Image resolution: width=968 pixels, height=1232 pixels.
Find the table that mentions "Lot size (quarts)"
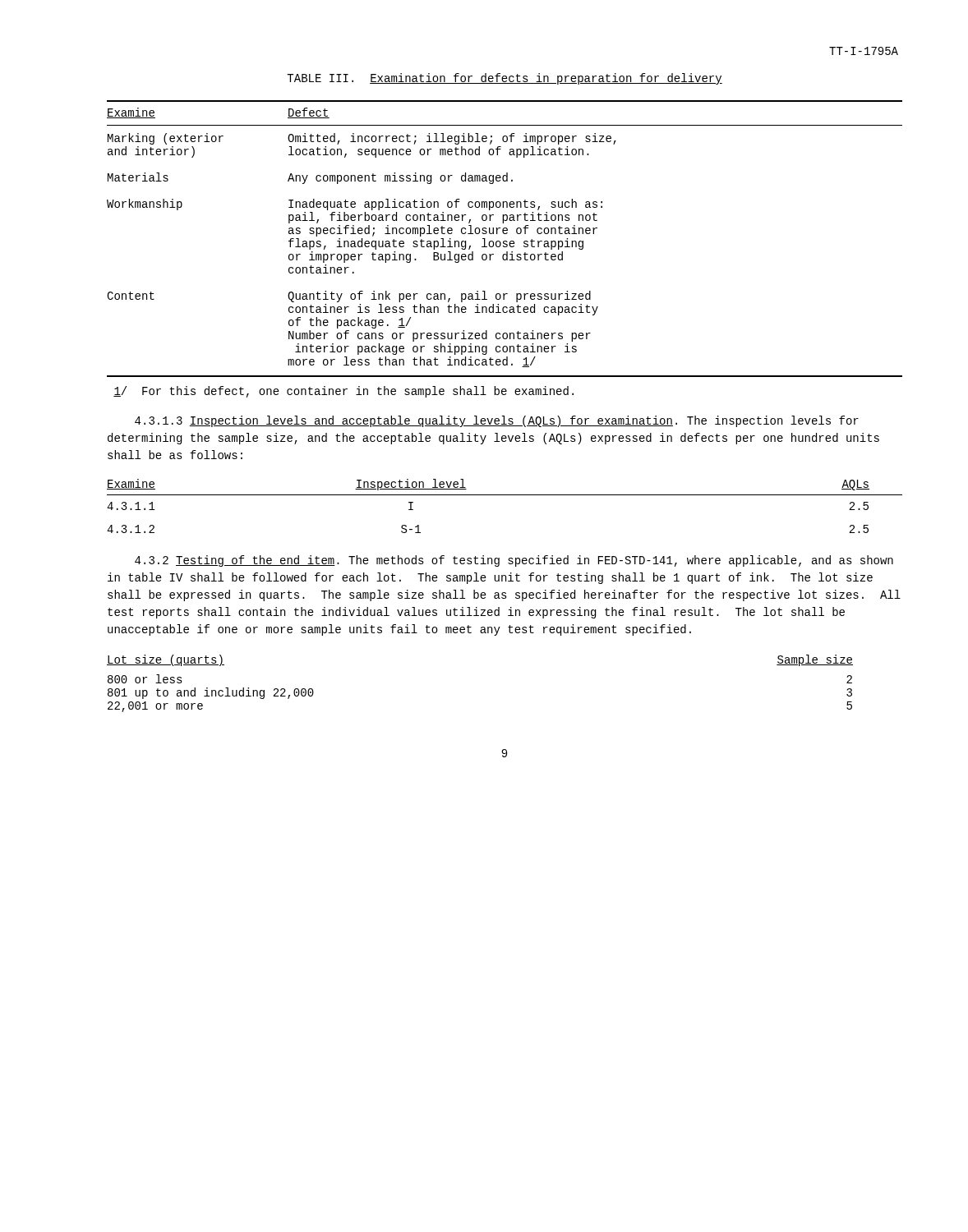(x=505, y=683)
